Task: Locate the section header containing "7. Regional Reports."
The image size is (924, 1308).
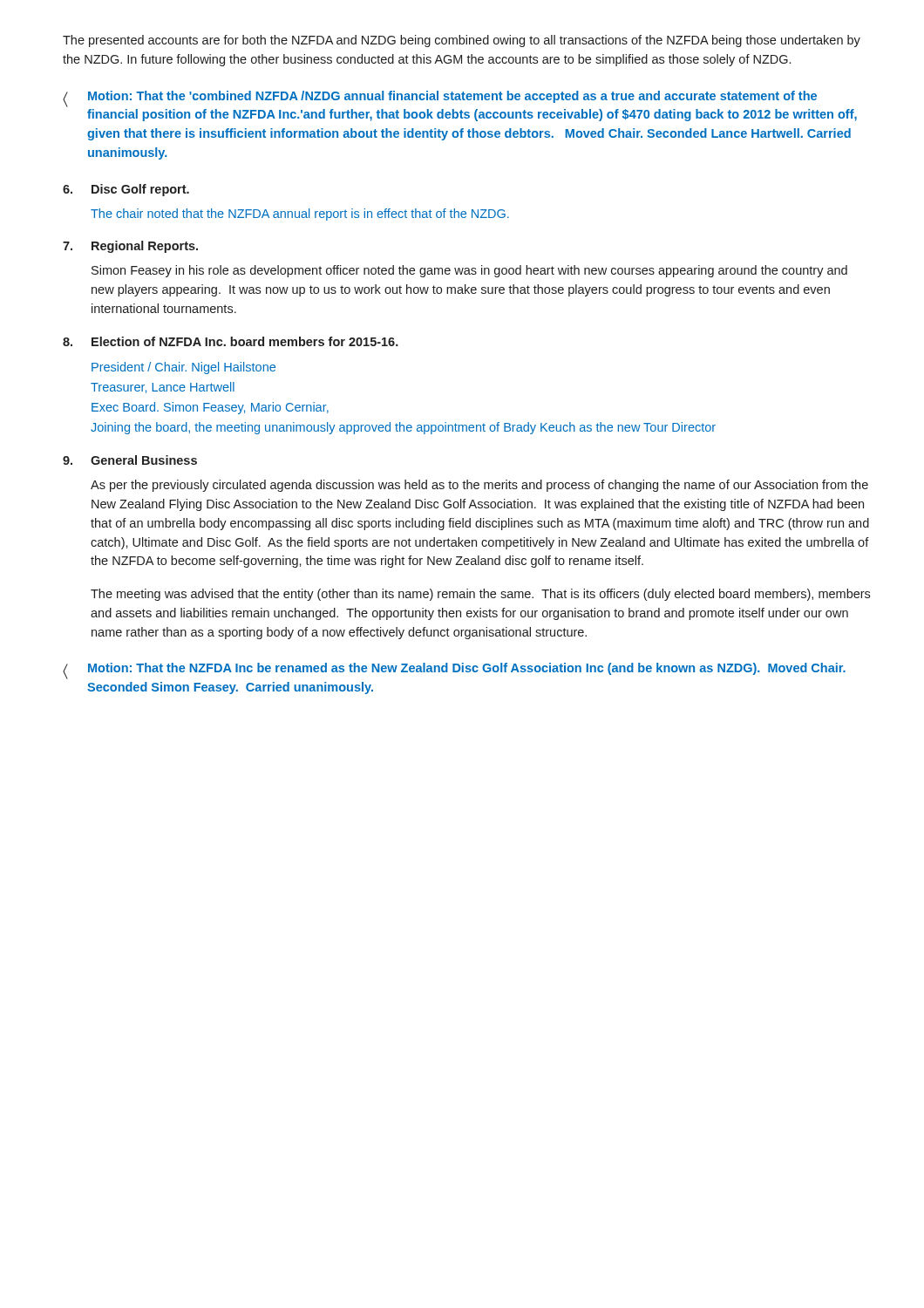Action: pyautogui.click(x=130, y=247)
